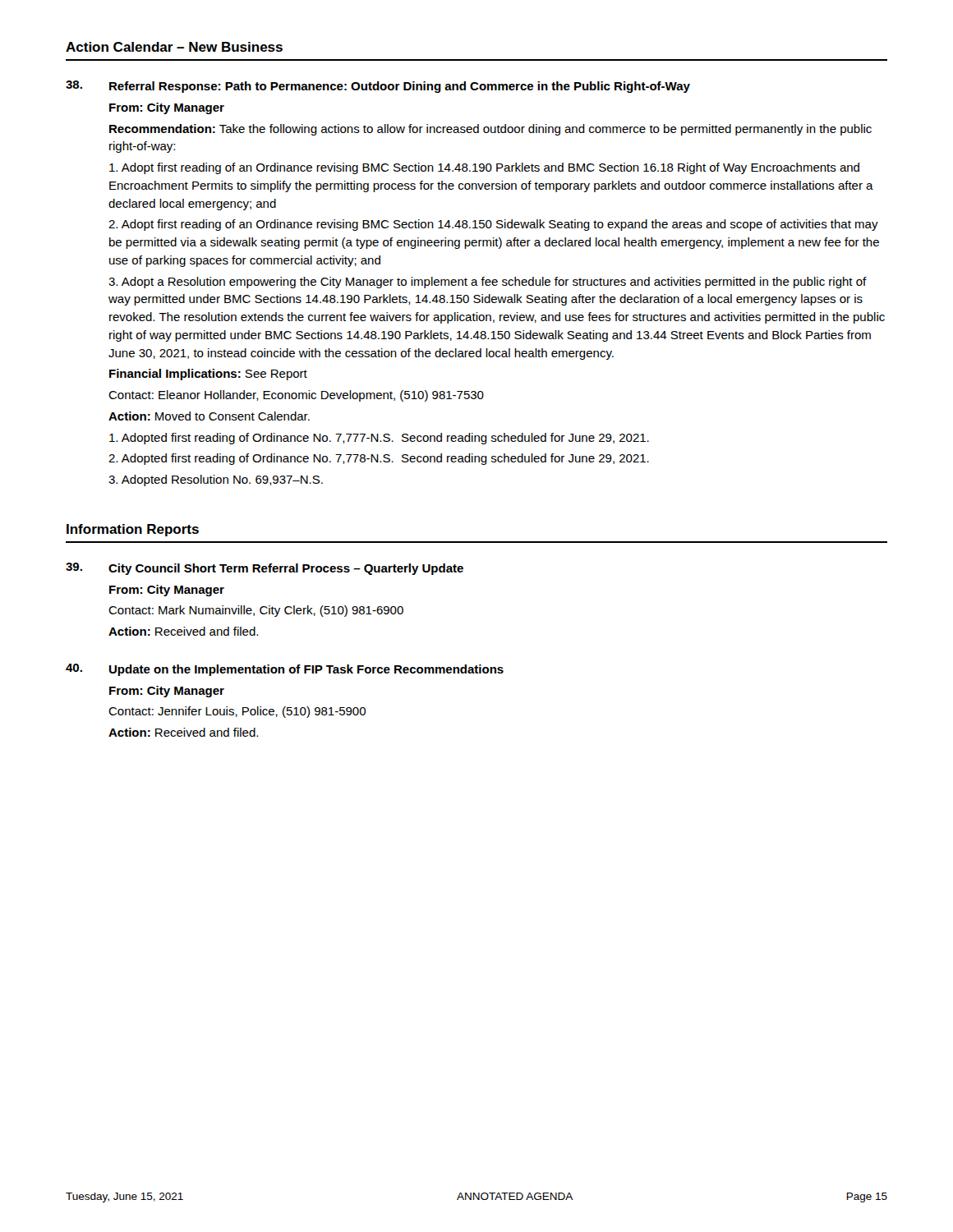Screen dimensions: 1232x953
Task: Locate the text block with the text "Referral Response: Path"
Action: [x=498, y=283]
